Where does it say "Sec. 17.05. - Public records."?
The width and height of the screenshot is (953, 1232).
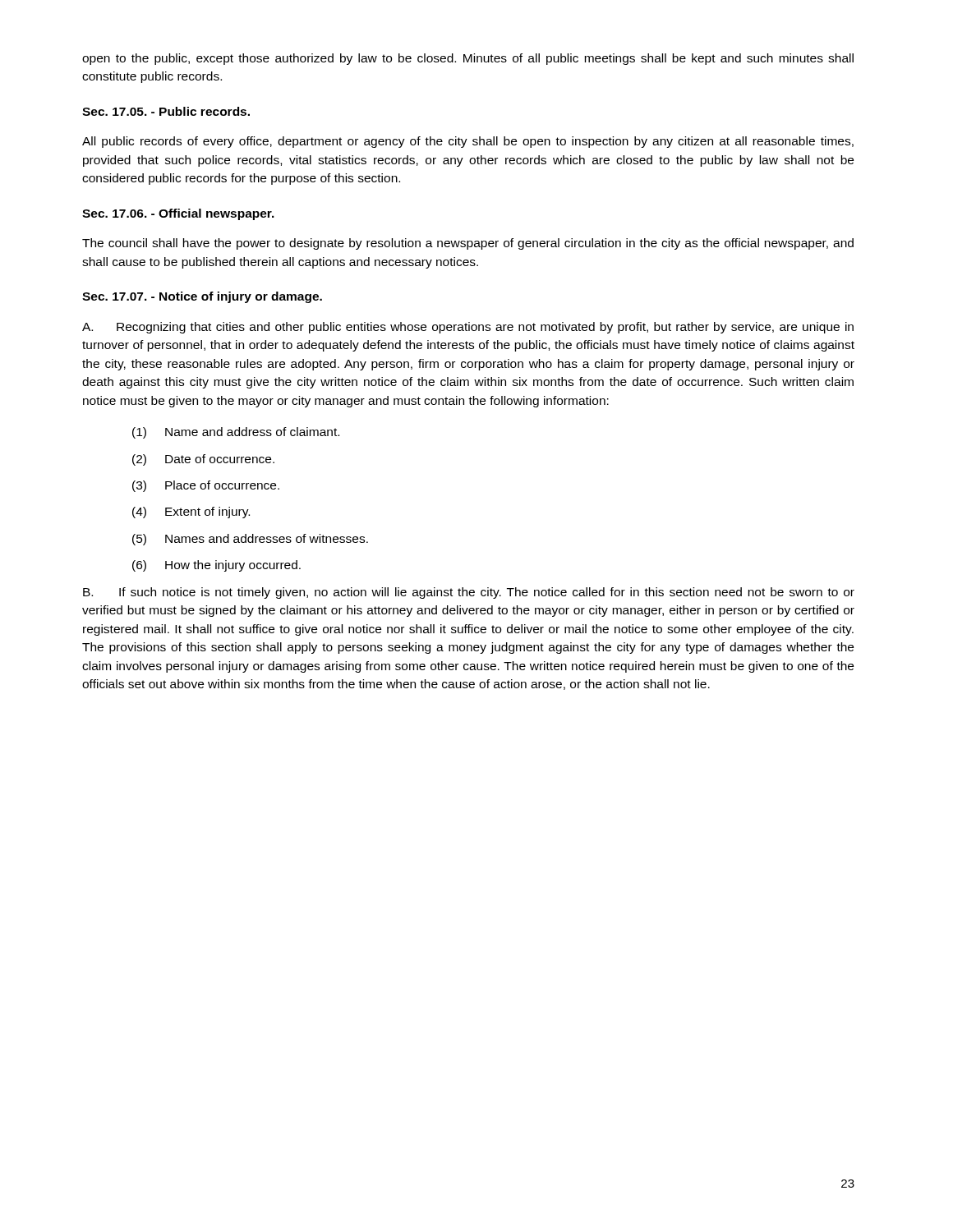(x=166, y=111)
